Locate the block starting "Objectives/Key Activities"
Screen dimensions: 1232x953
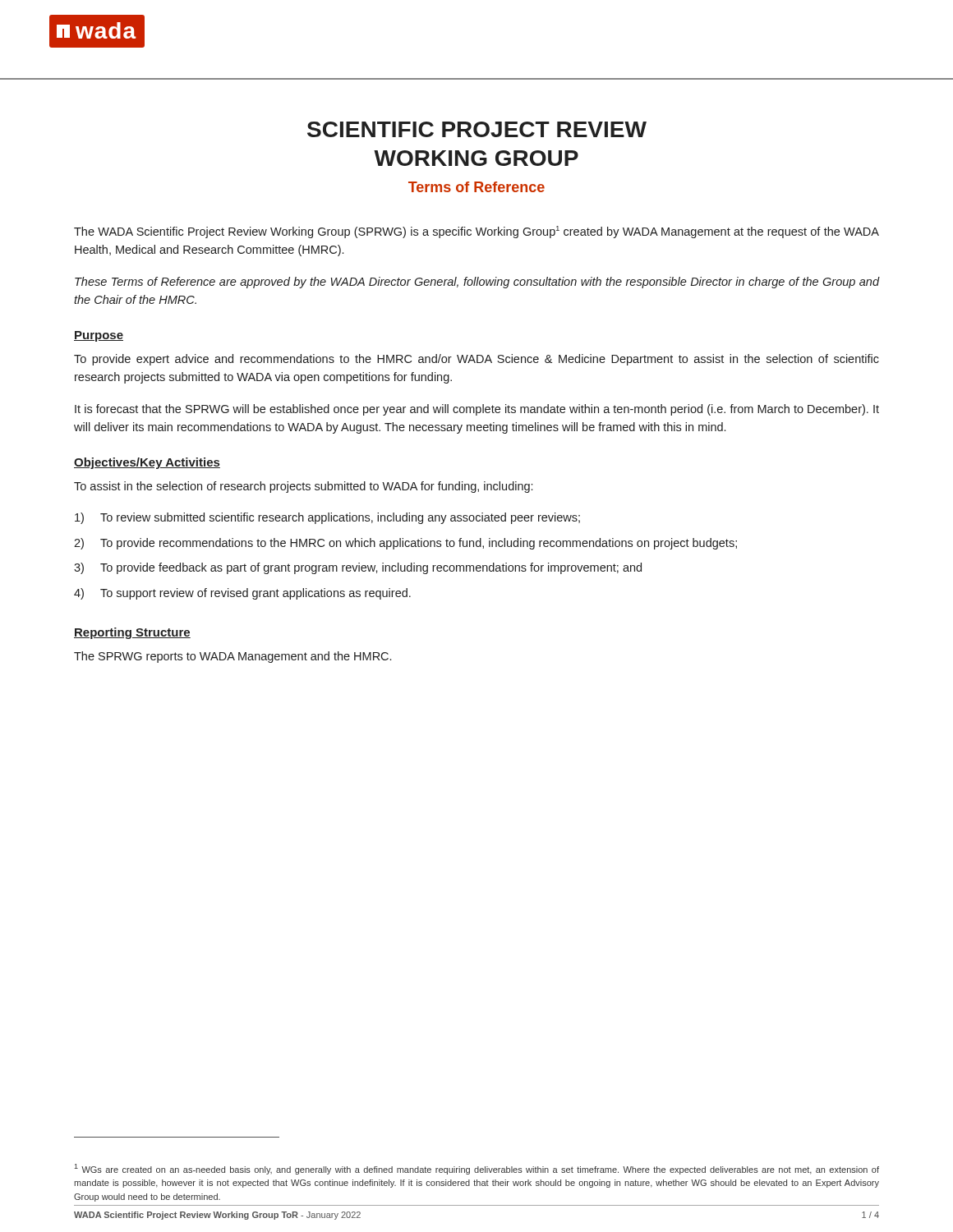click(147, 462)
